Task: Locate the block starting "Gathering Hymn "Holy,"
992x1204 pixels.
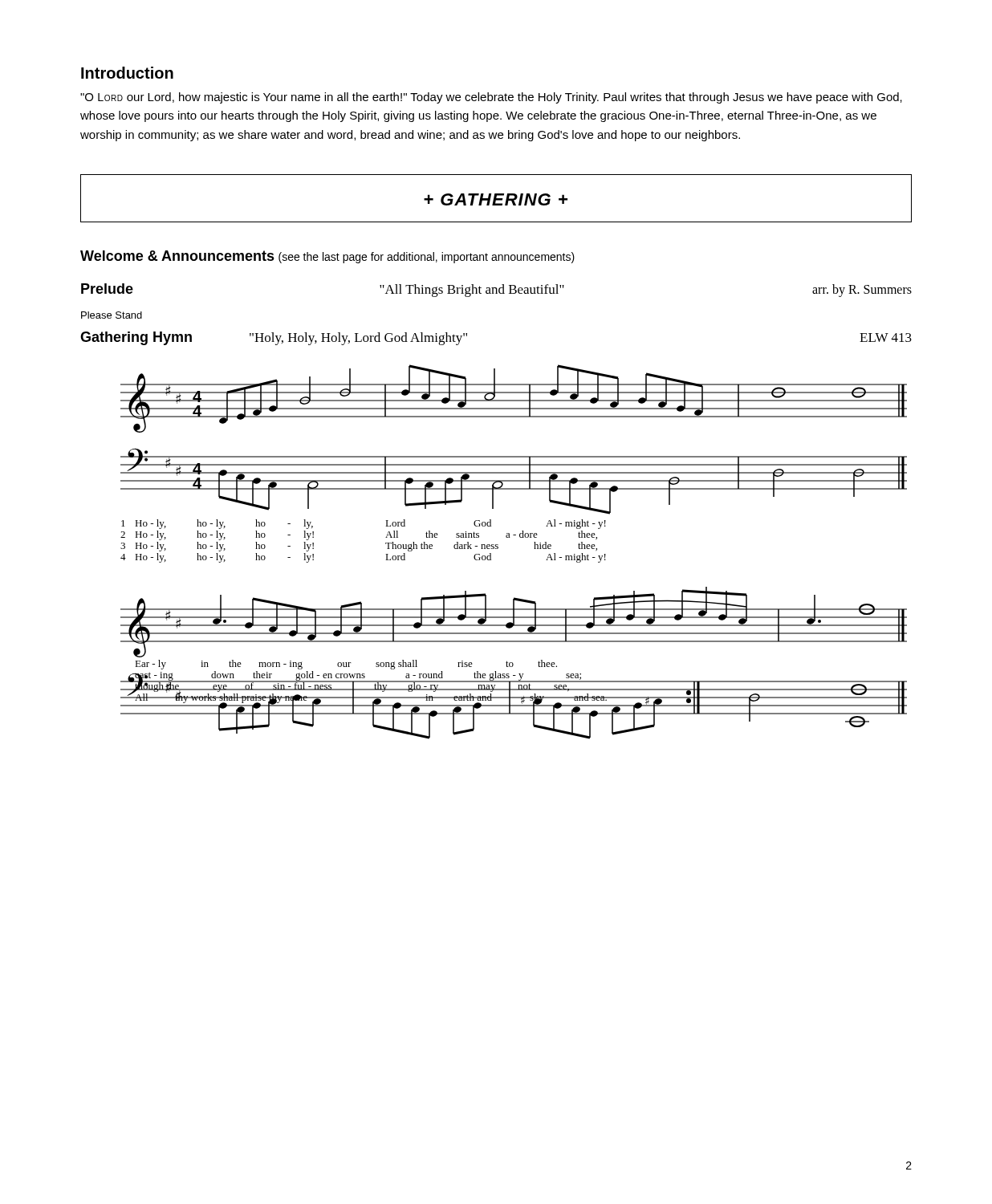Action: (x=134, y=338)
